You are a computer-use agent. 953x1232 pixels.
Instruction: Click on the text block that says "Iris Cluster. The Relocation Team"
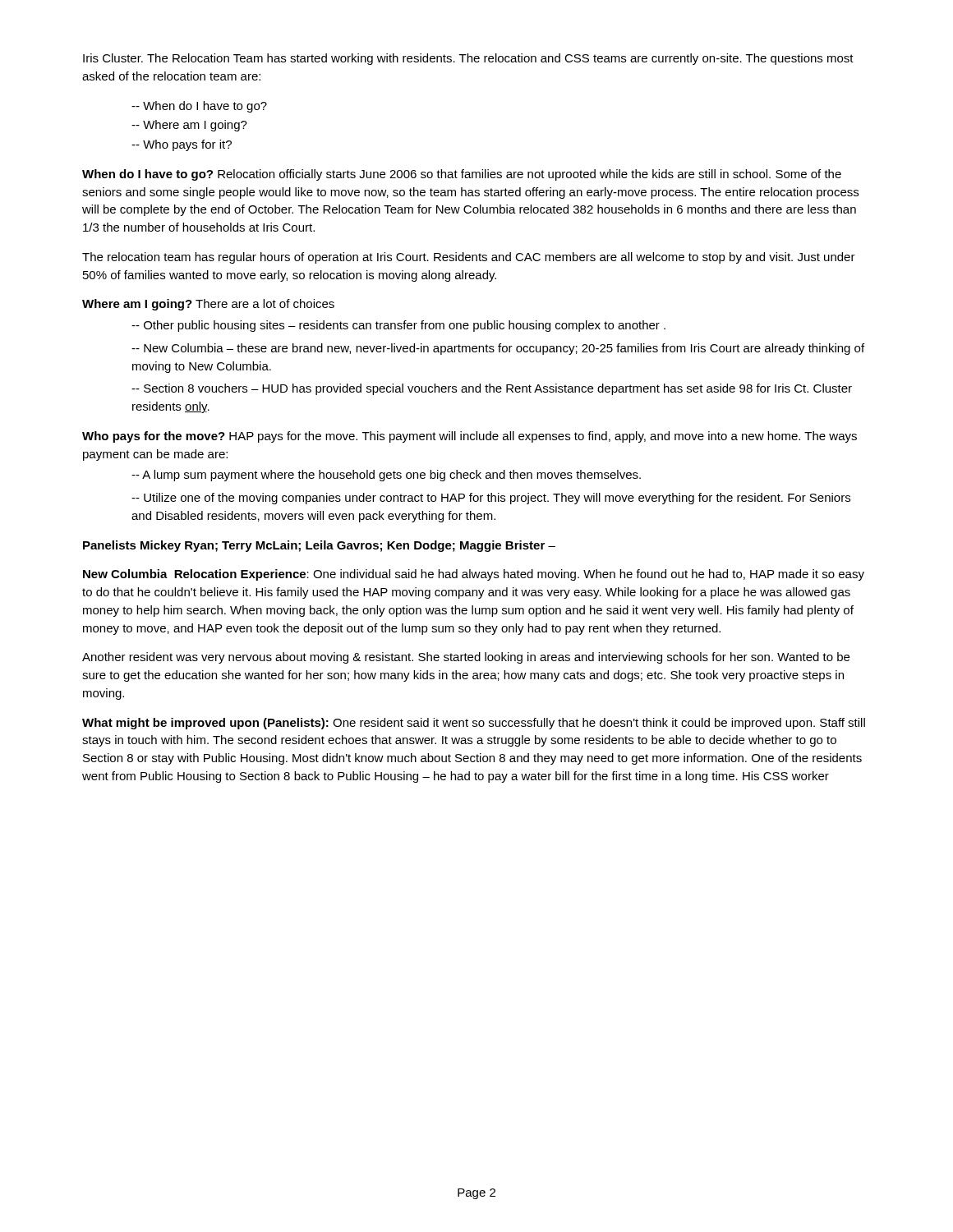tap(468, 67)
